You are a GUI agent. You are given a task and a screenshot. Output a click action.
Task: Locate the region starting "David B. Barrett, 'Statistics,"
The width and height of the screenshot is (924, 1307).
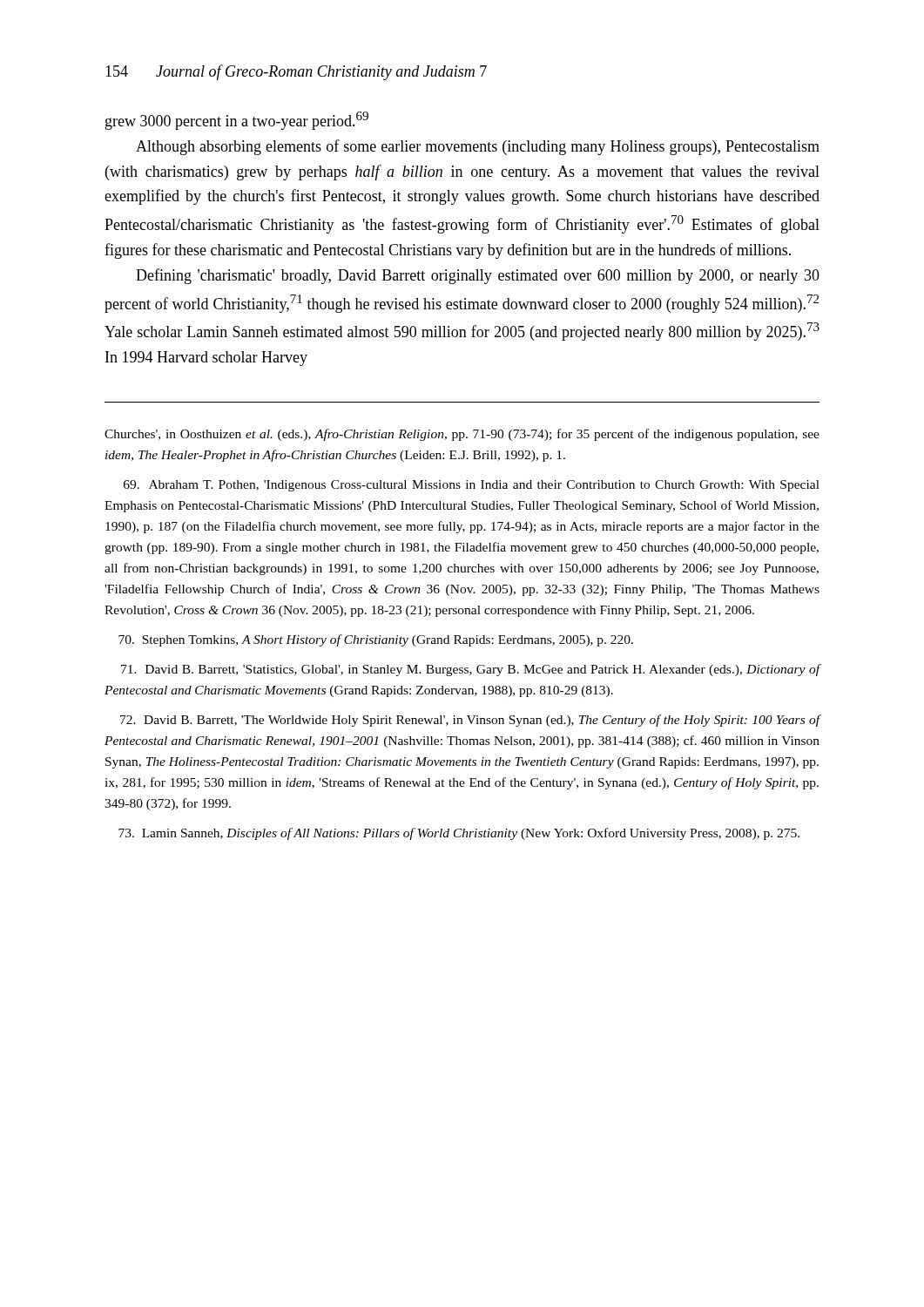click(462, 680)
